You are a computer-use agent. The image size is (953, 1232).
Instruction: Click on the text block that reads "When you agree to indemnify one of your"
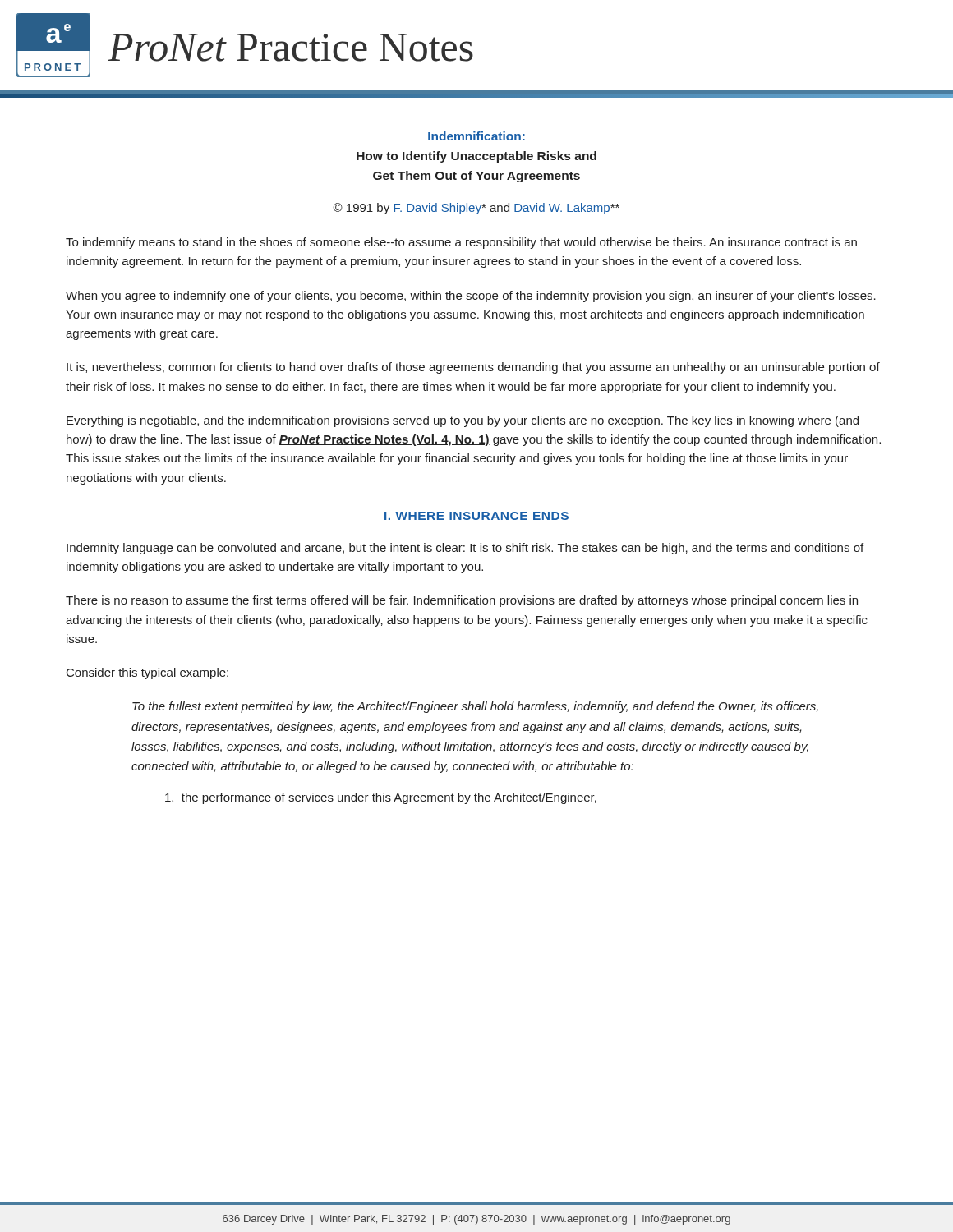pyautogui.click(x=471, y=314)
